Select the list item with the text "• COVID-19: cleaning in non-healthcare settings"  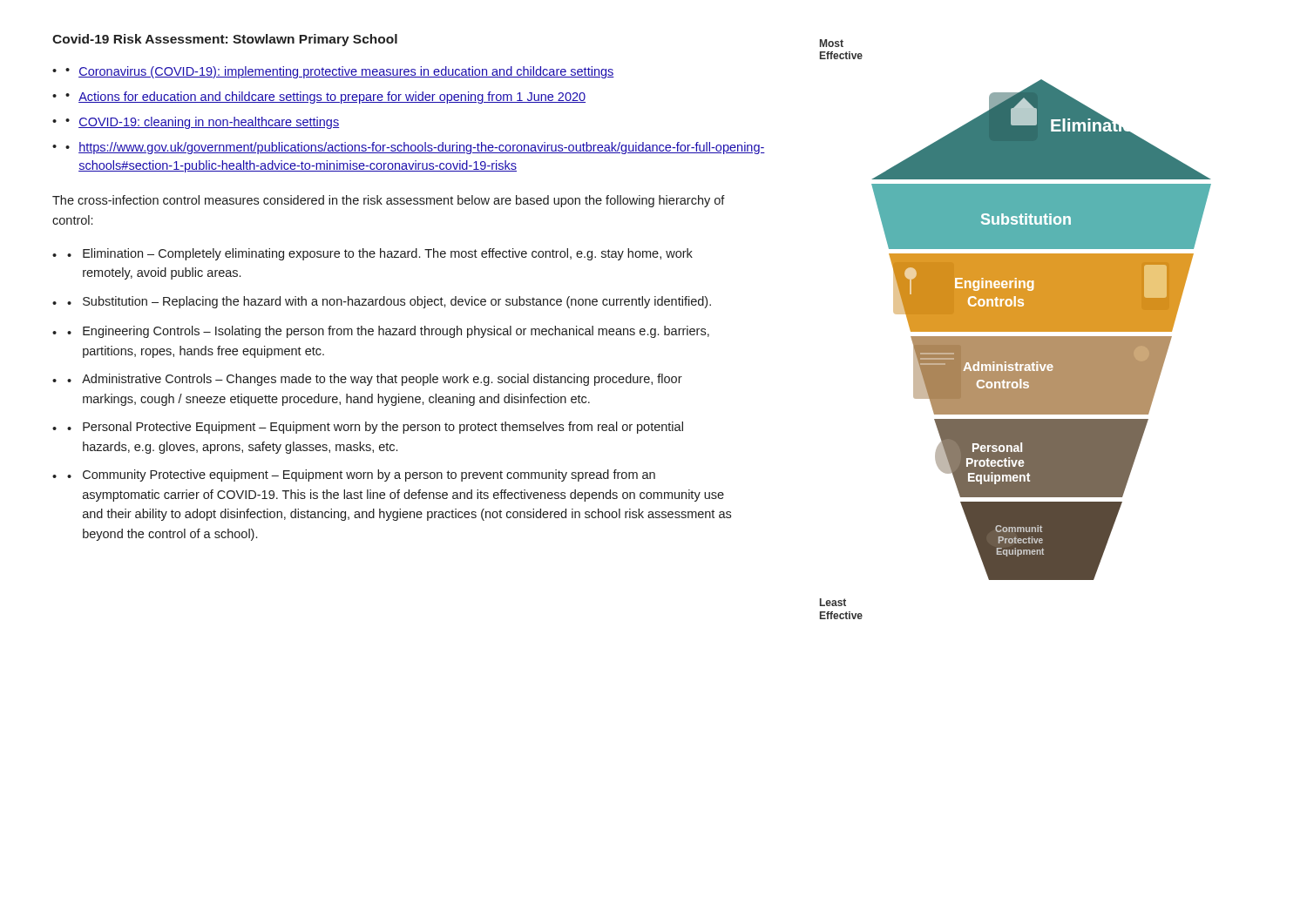click(202, 122)
